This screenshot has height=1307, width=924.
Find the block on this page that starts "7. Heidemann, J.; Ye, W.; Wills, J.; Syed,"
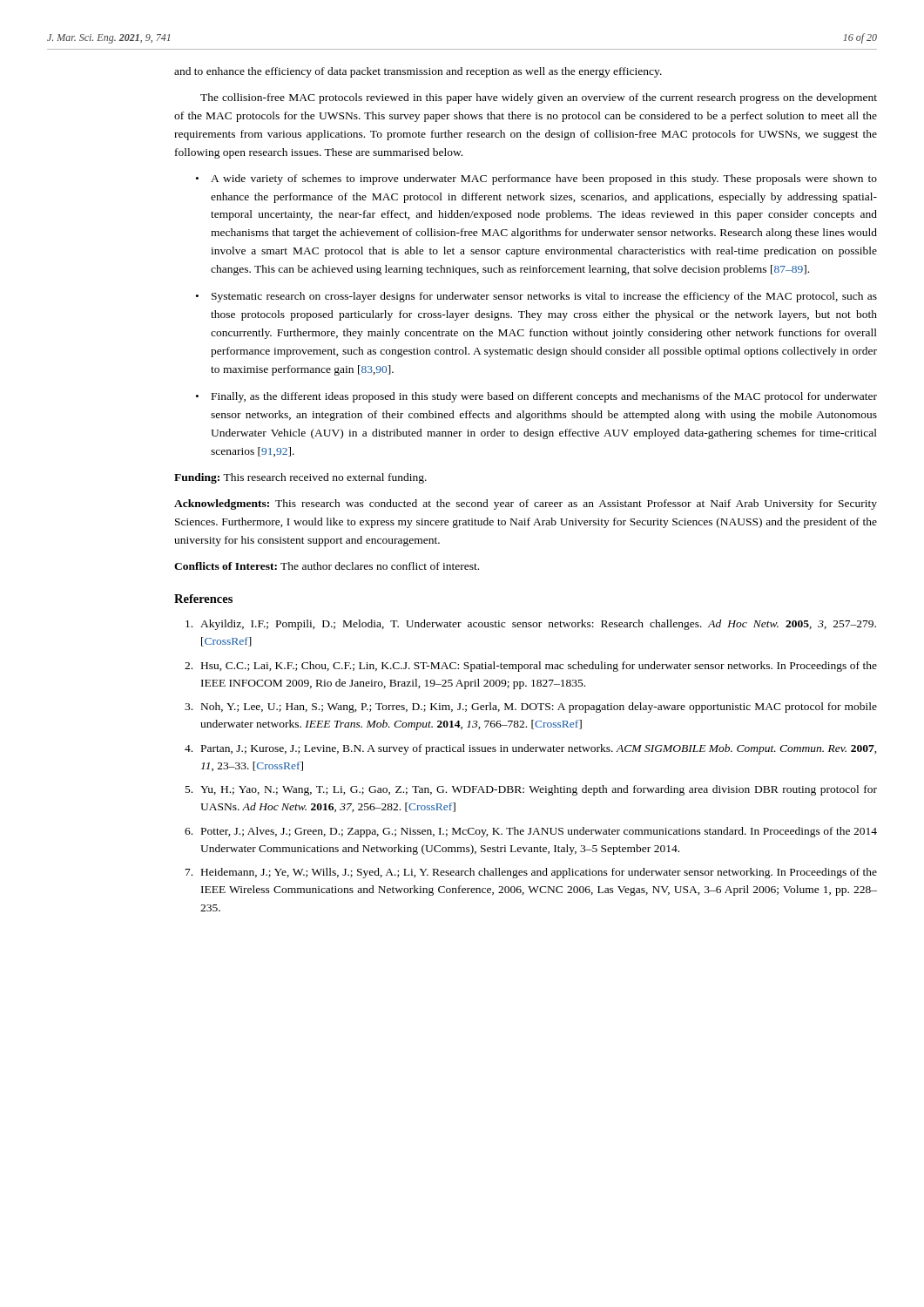click(526, 890)
